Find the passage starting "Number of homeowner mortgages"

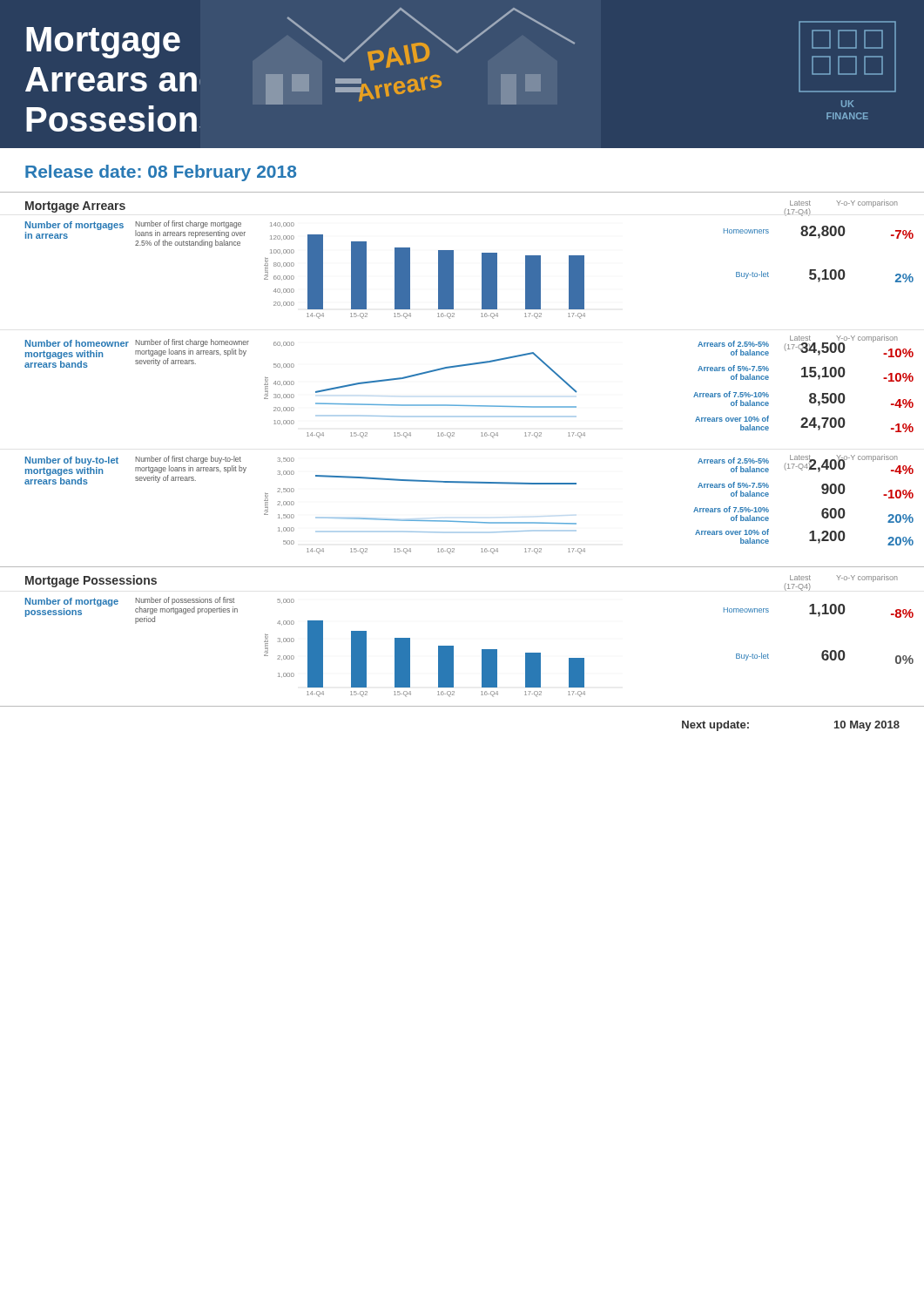click(77, 354)
